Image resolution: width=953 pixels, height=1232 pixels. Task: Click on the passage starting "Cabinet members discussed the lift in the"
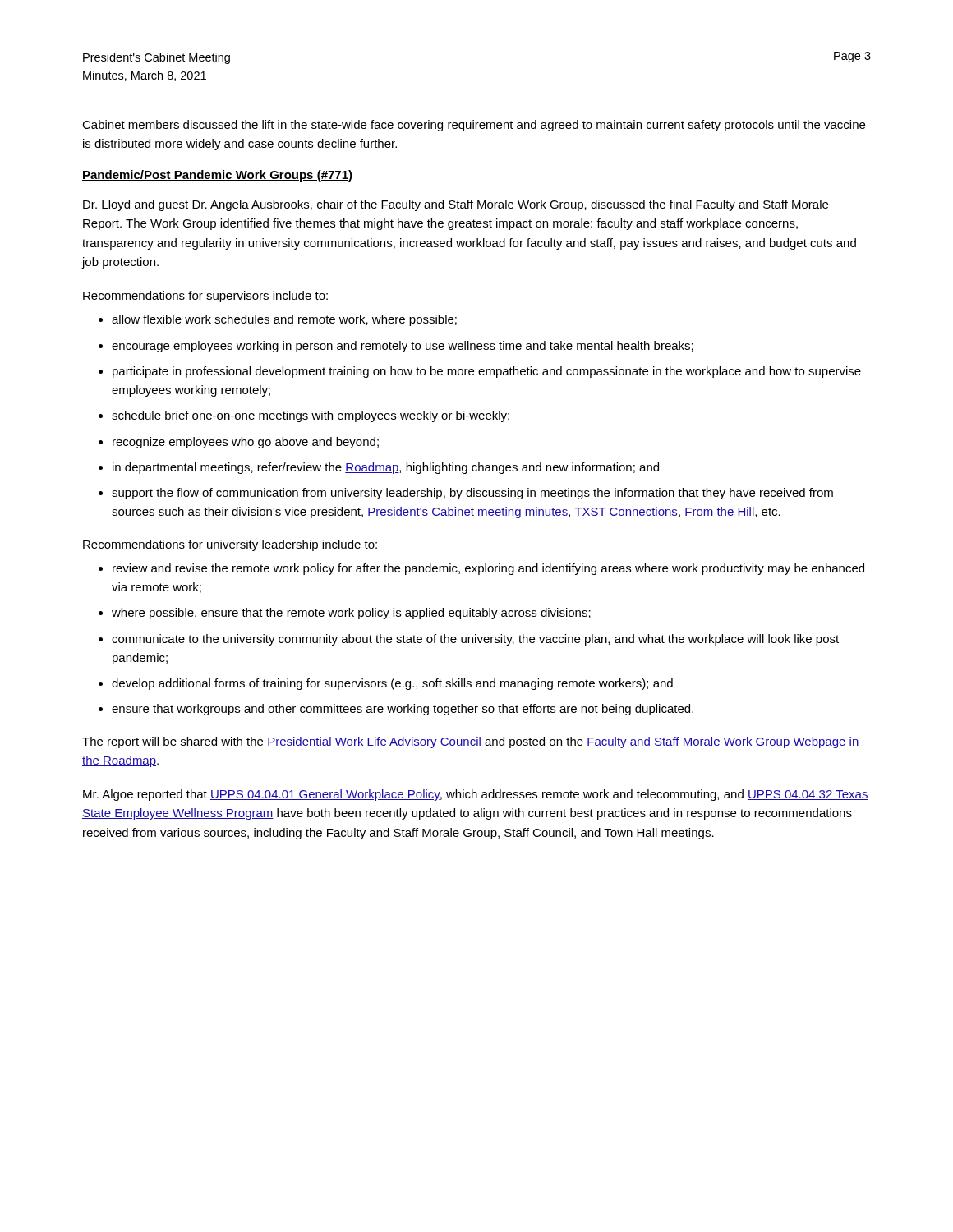[x=474, y=134]
